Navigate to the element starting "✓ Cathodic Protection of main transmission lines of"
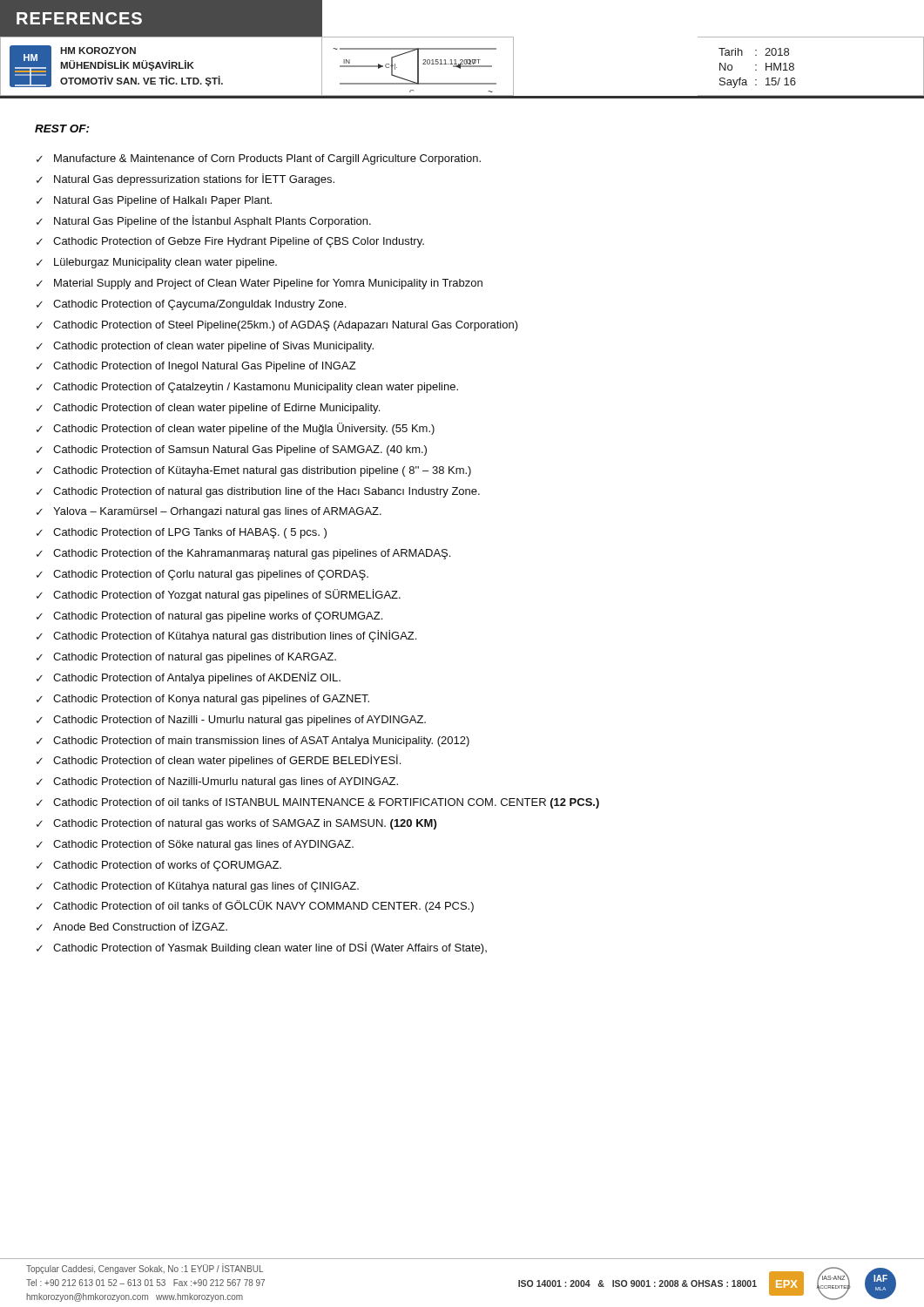This screenshot has width=924, height=1307. pyautogui.click(x=462, y=741)
